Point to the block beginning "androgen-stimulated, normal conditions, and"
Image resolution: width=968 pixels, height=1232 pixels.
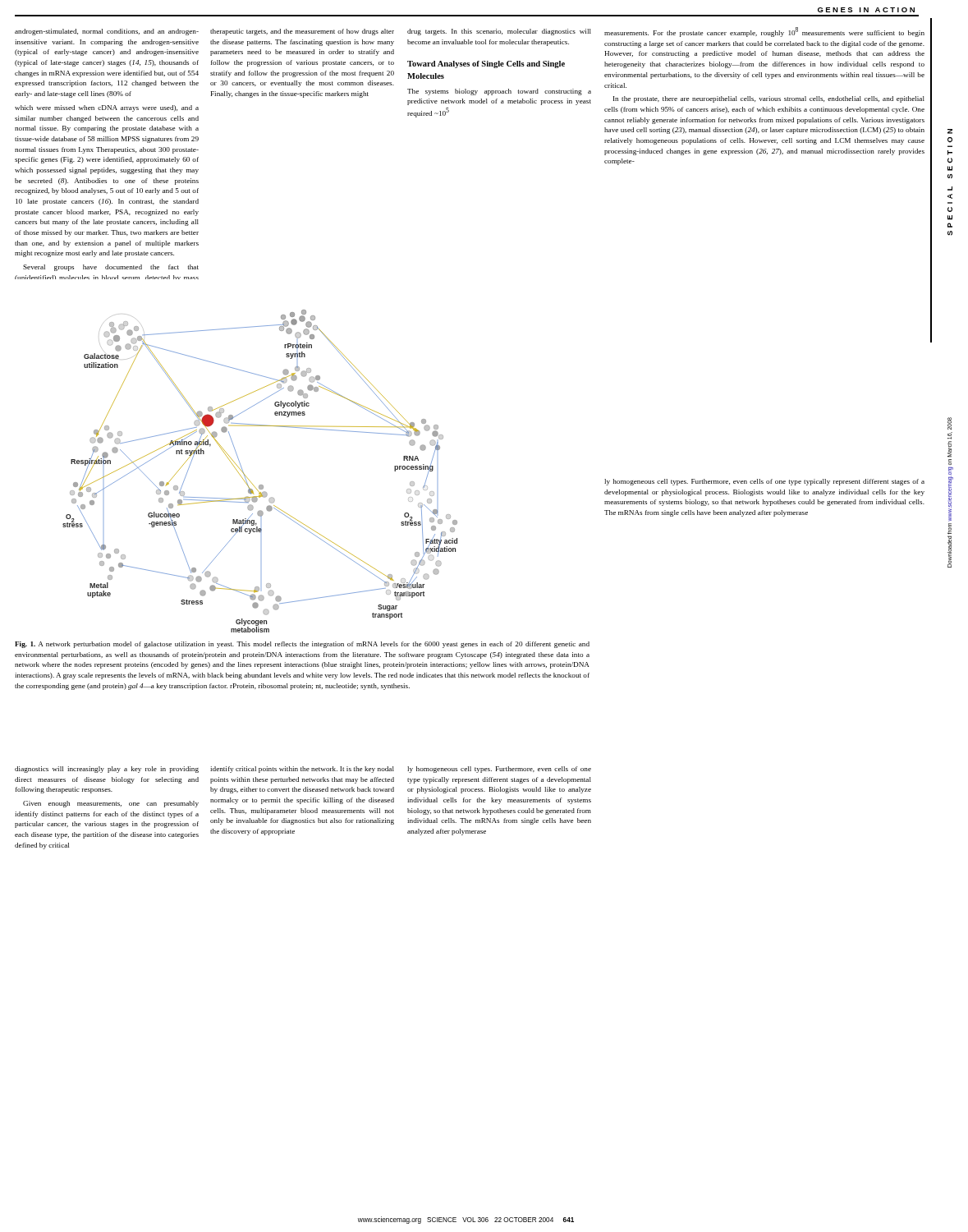(x=107, y=181)
